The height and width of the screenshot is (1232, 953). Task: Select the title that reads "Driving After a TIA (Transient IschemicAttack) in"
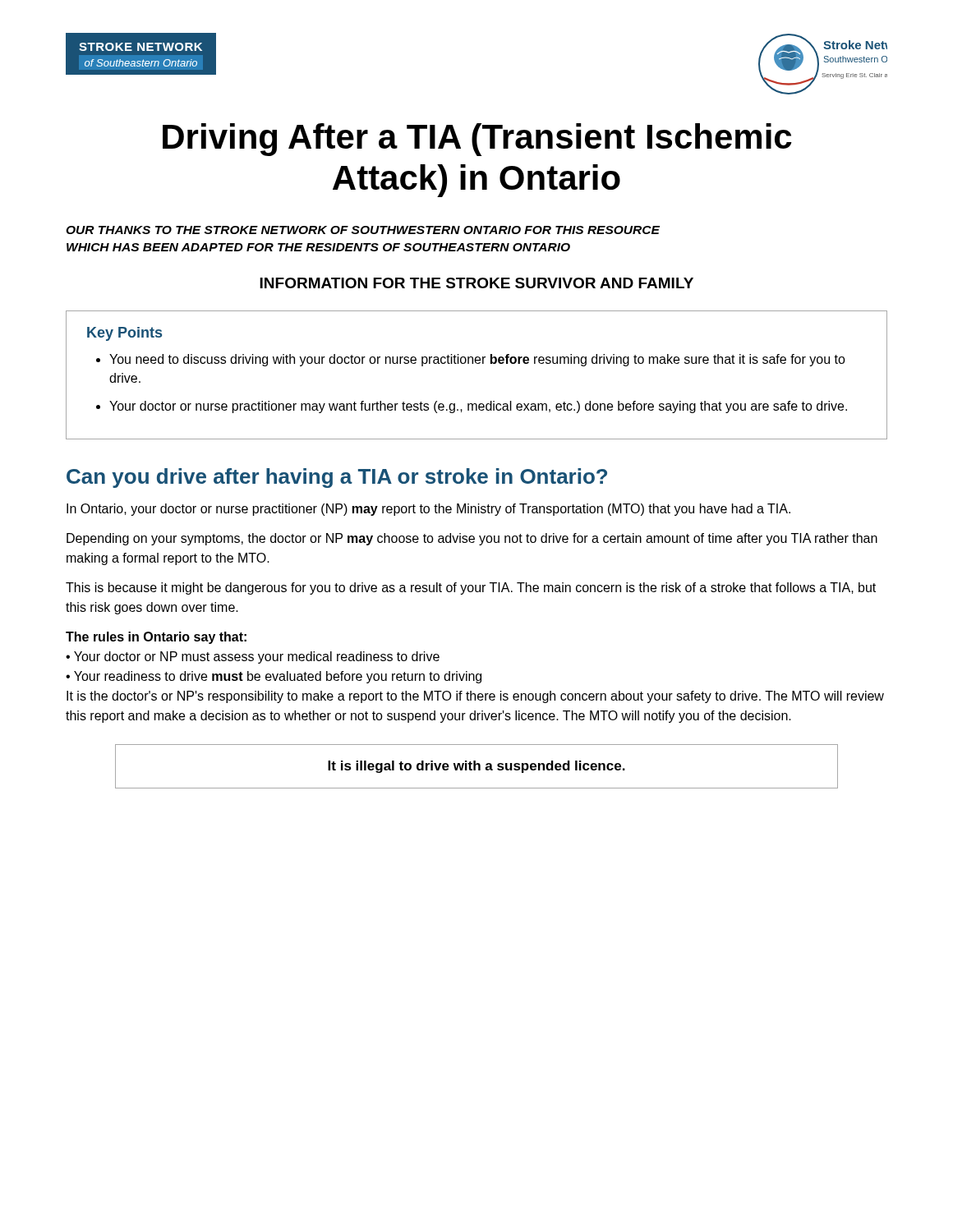tap(476, 157)
